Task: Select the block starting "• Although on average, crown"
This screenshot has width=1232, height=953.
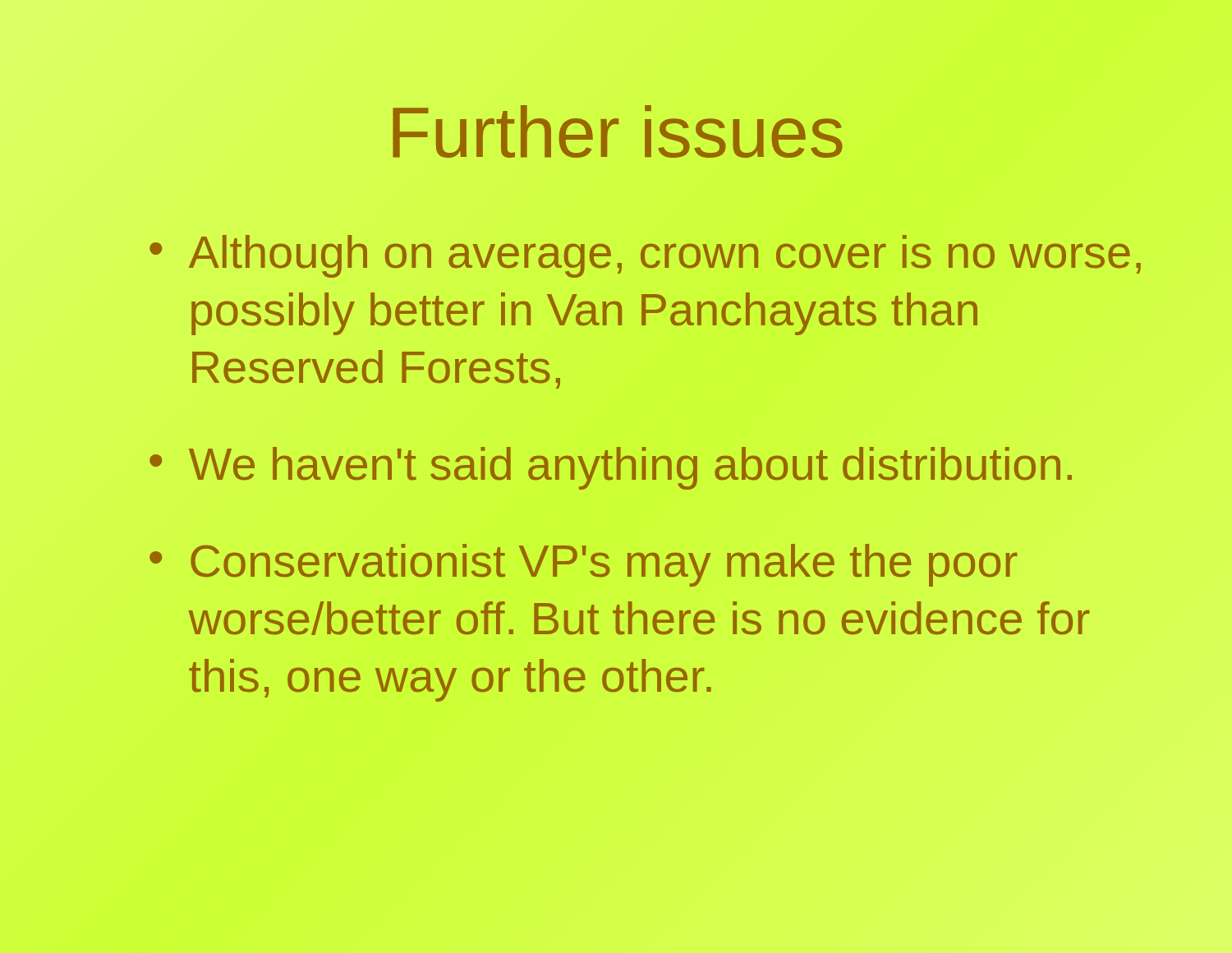Action: (x=649, y=310)
